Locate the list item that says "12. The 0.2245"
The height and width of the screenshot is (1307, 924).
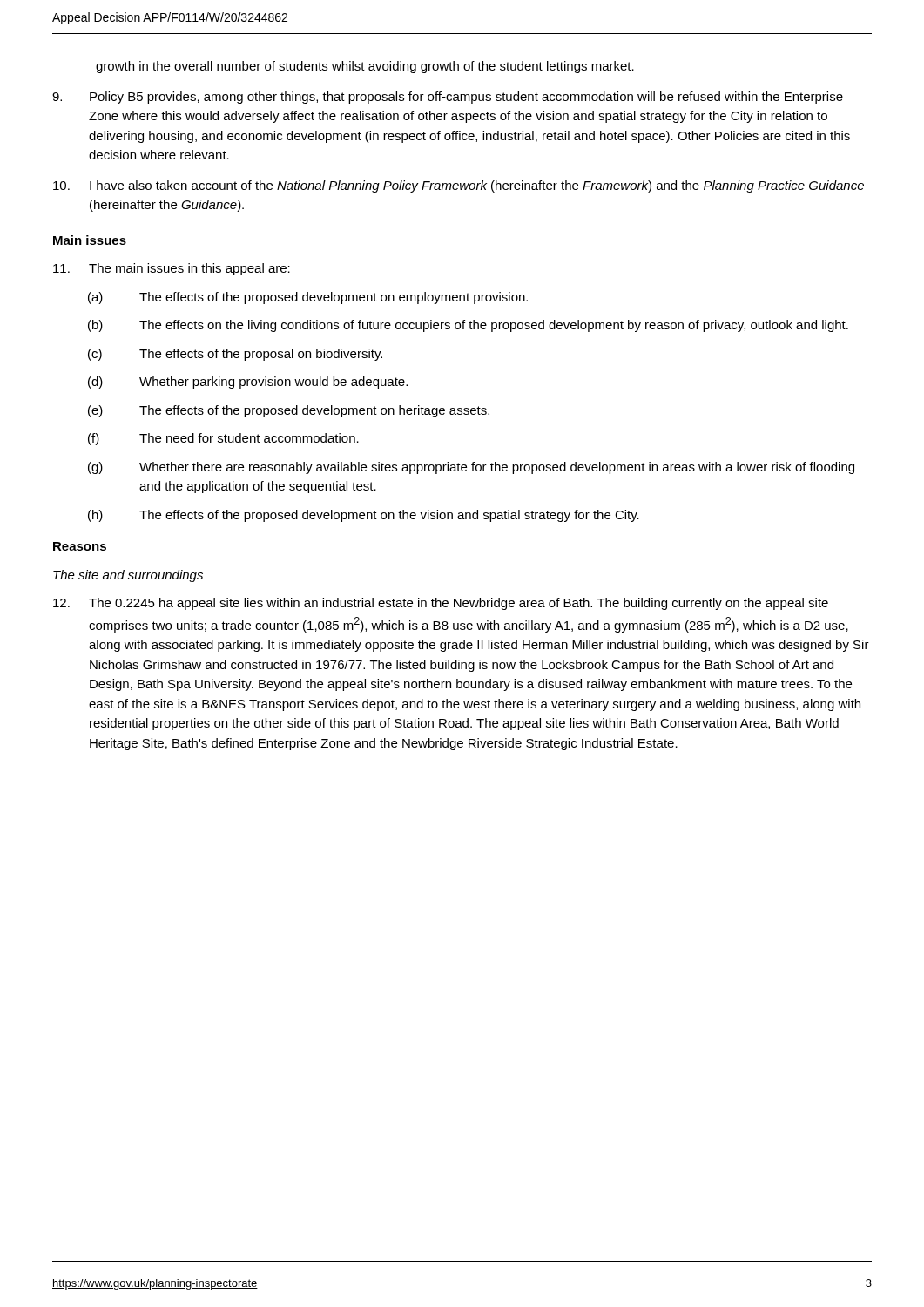coord(462,673)
